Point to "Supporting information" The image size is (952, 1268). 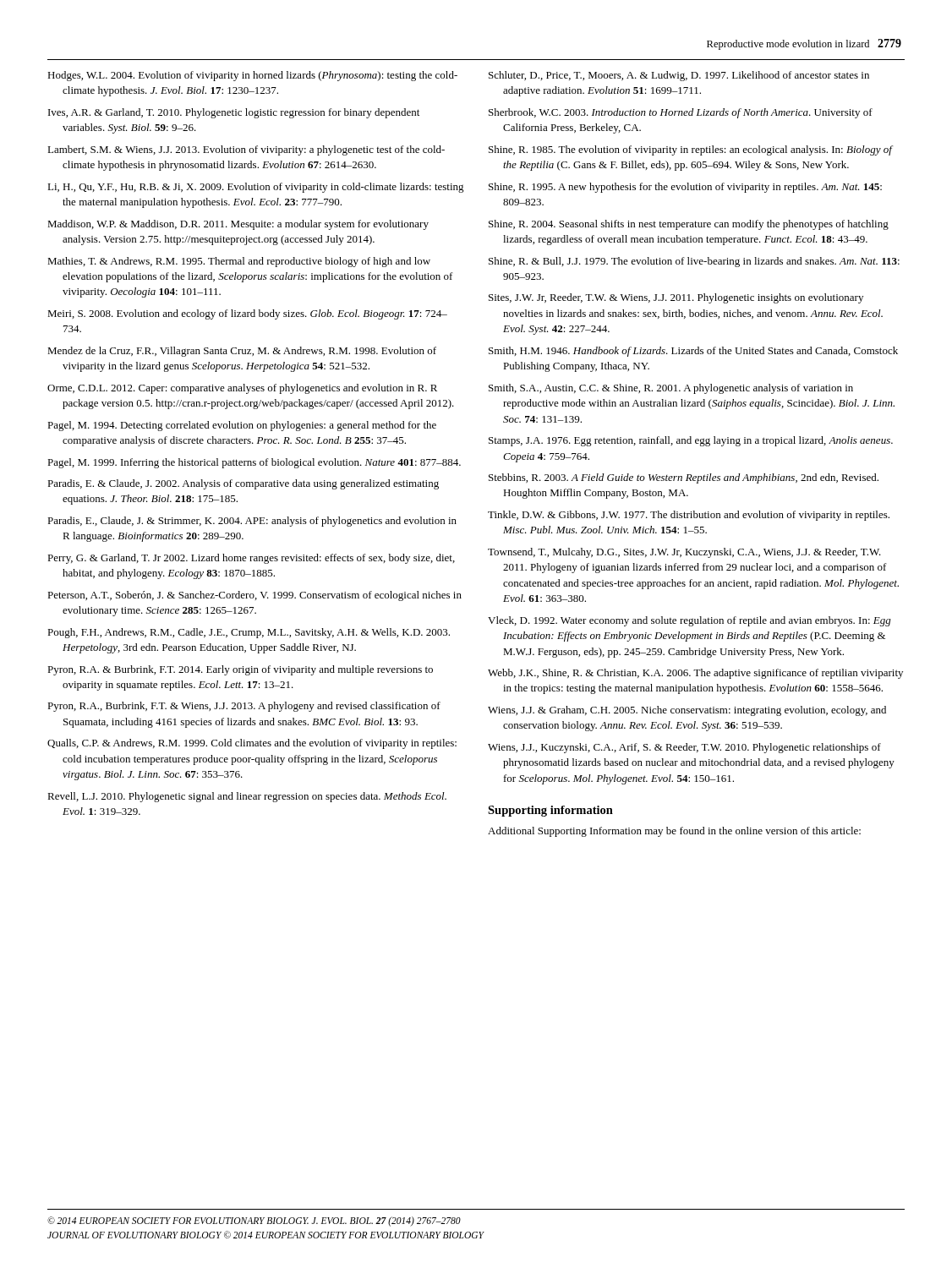tap(550, 810)
